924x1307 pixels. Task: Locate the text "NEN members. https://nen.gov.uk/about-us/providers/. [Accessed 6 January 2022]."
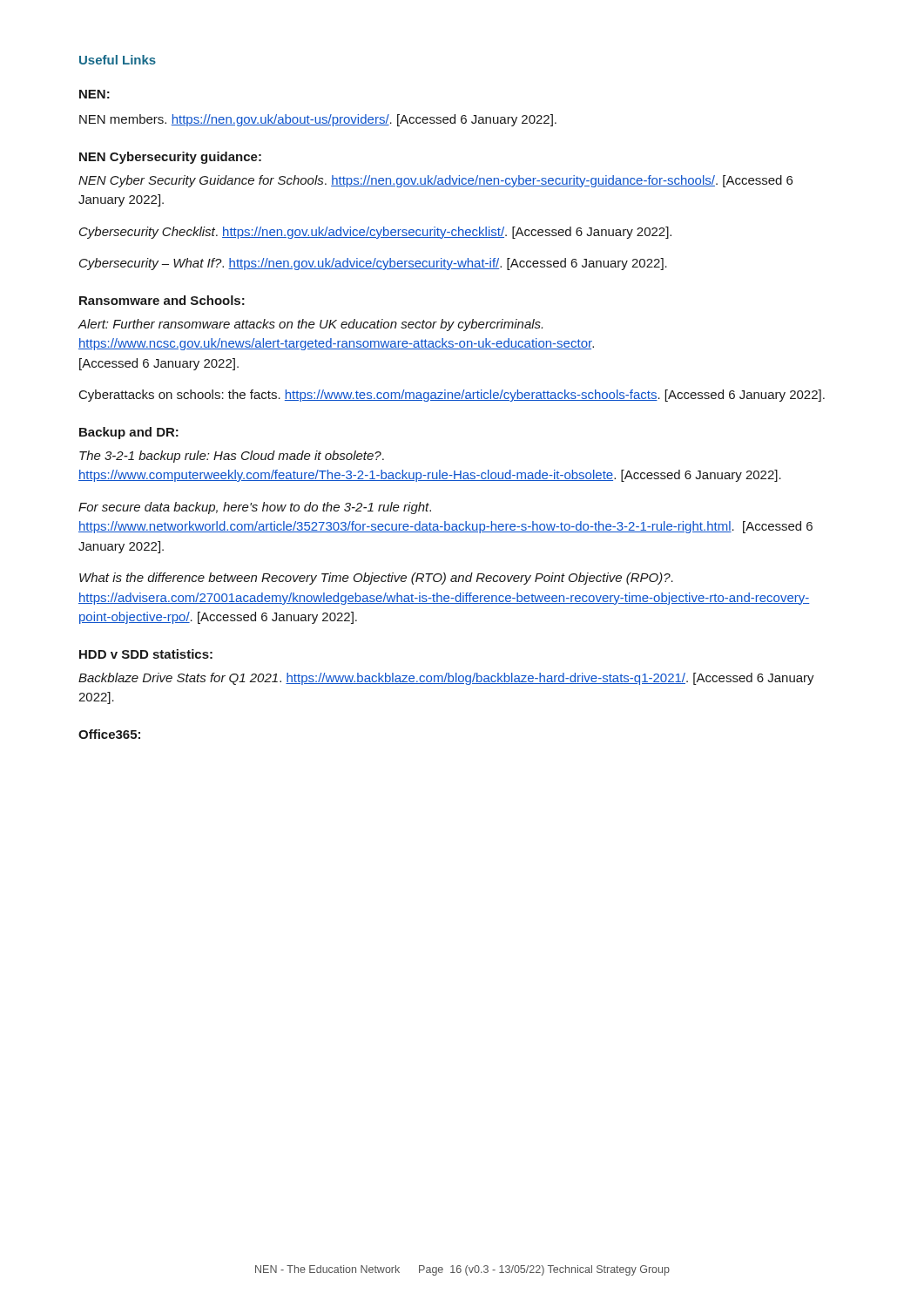318,119
